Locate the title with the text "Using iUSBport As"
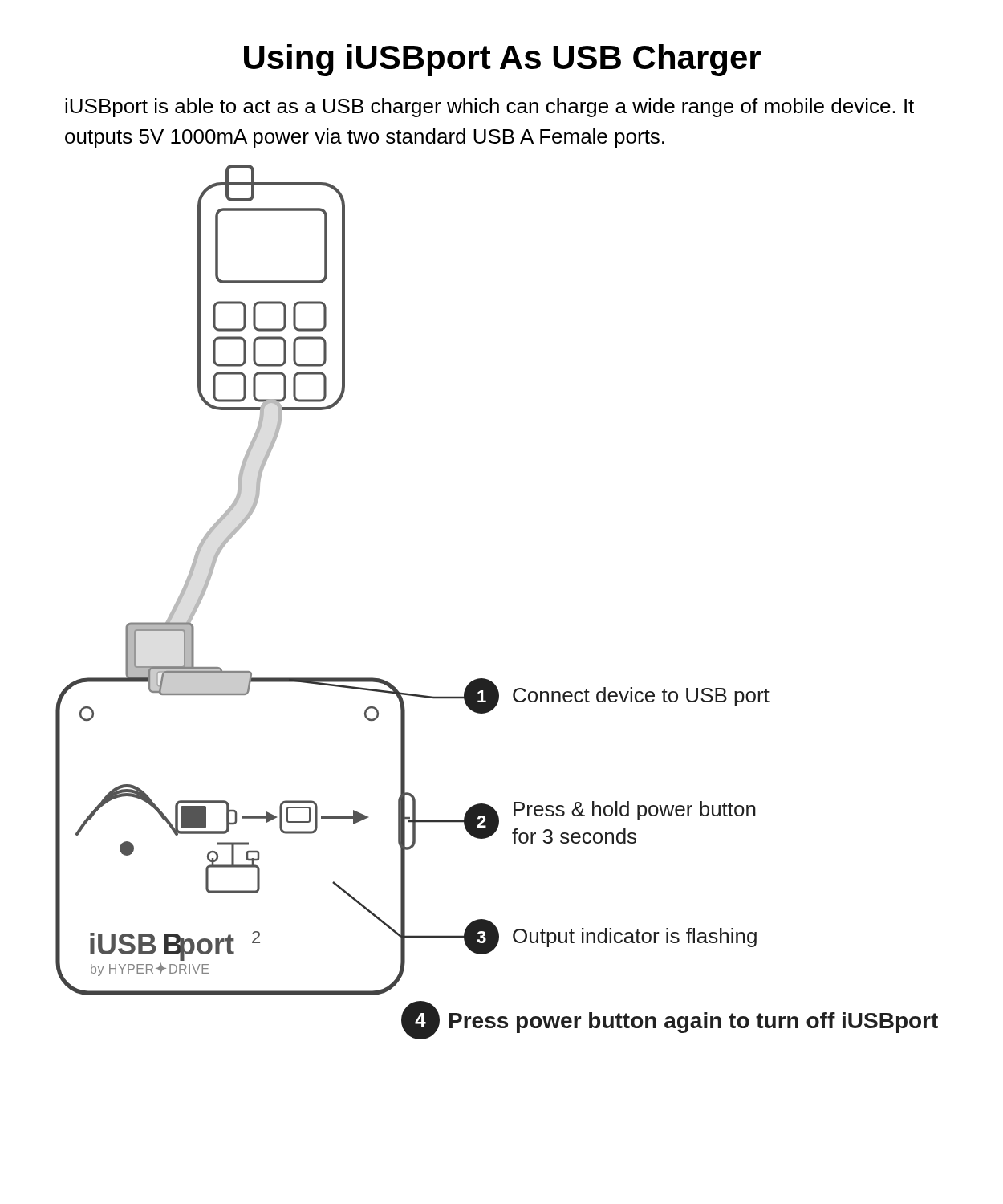 coord(501,57)
